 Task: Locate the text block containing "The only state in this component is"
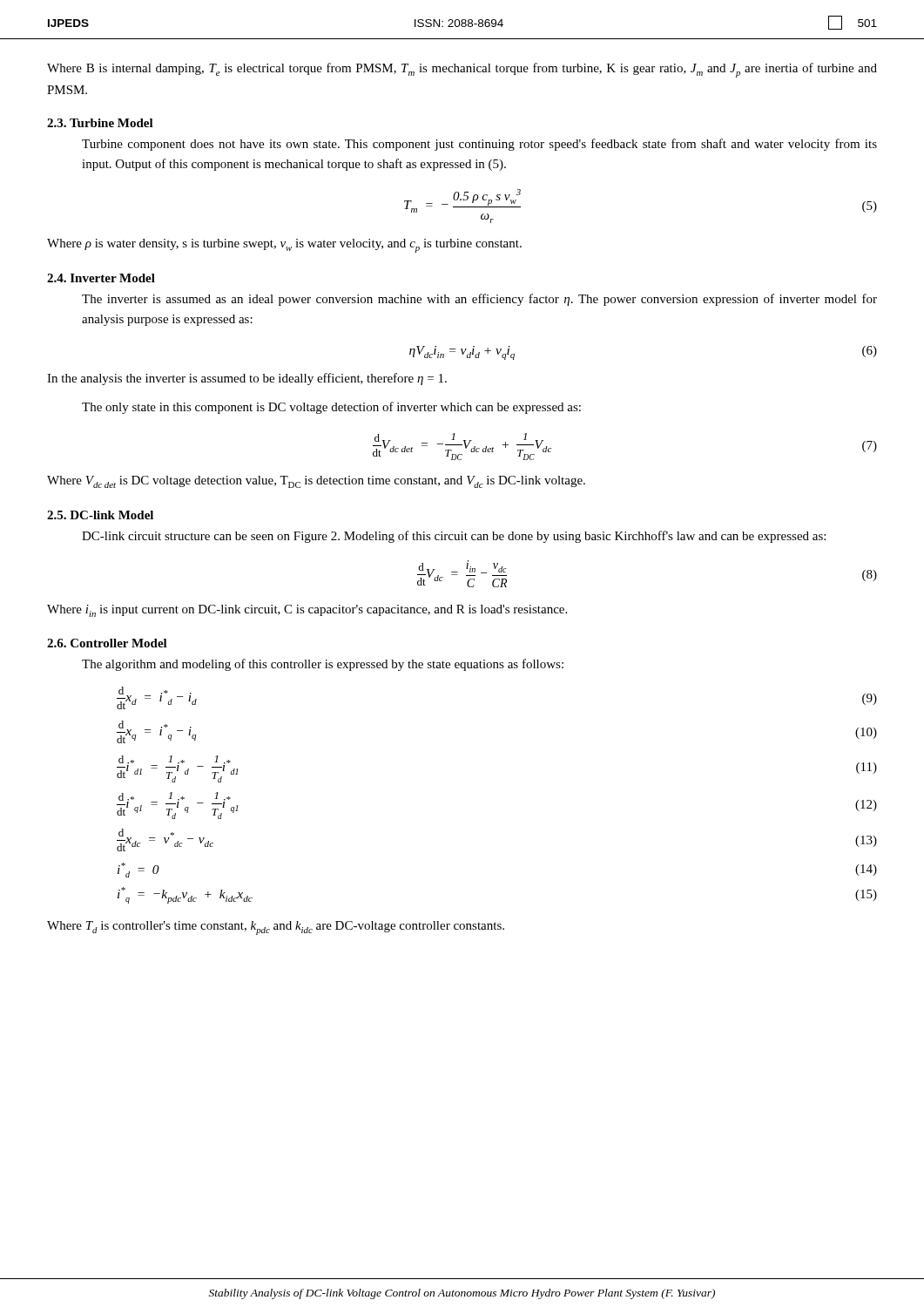(x=332, y=407)
